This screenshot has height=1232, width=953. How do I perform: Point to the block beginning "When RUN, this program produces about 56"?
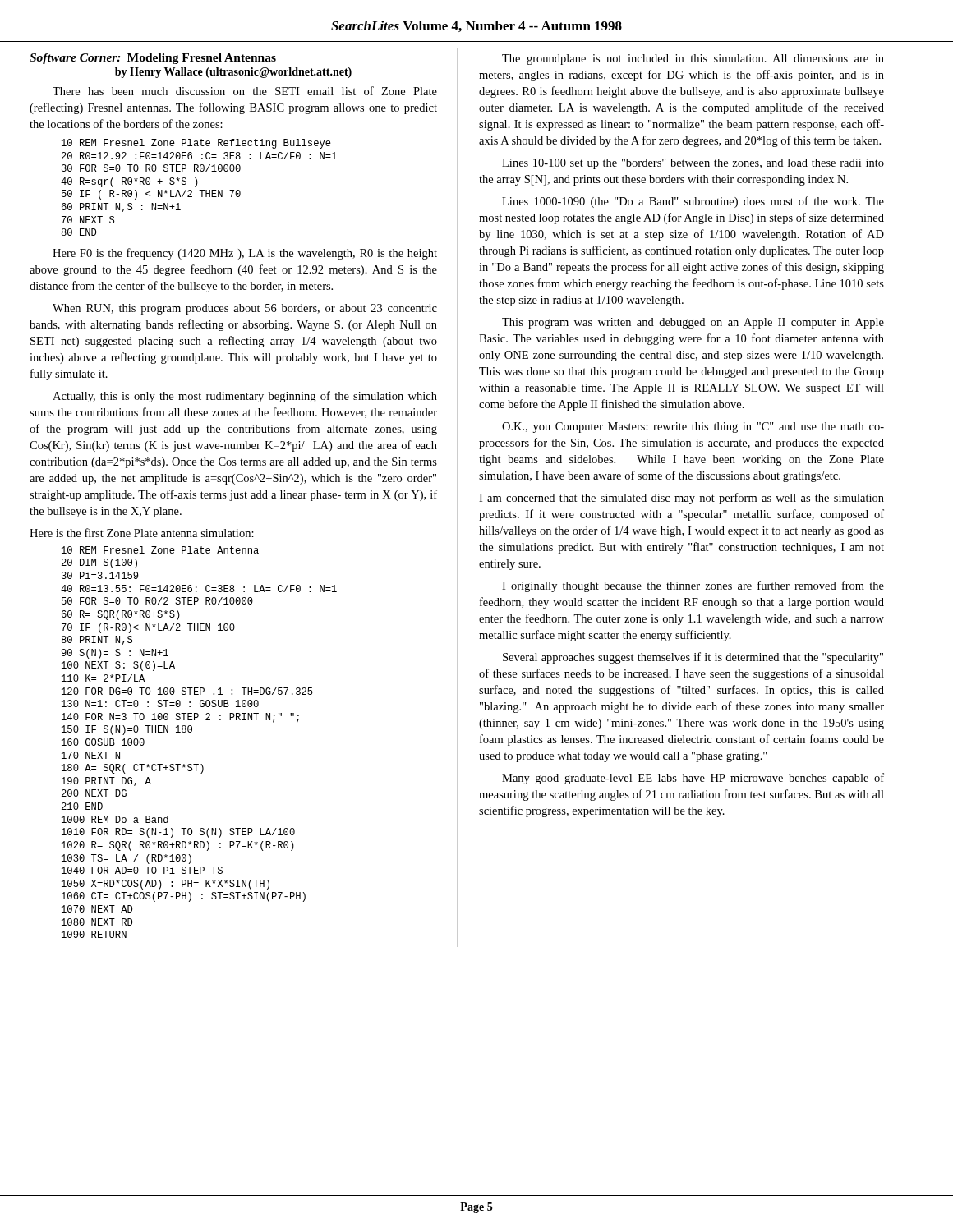pos(233,341)
